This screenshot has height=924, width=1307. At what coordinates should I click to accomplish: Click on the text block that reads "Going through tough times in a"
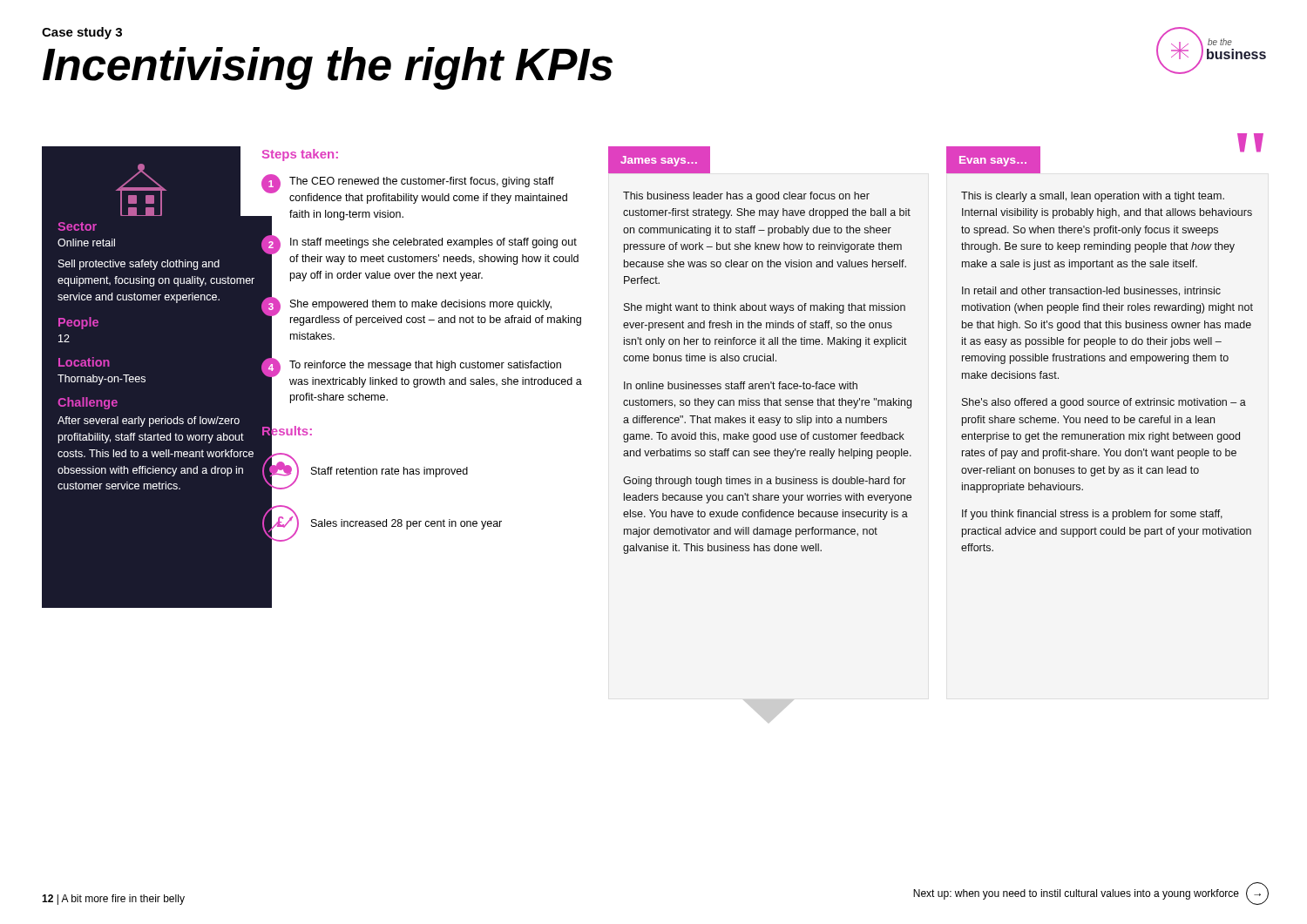point(768,514)
